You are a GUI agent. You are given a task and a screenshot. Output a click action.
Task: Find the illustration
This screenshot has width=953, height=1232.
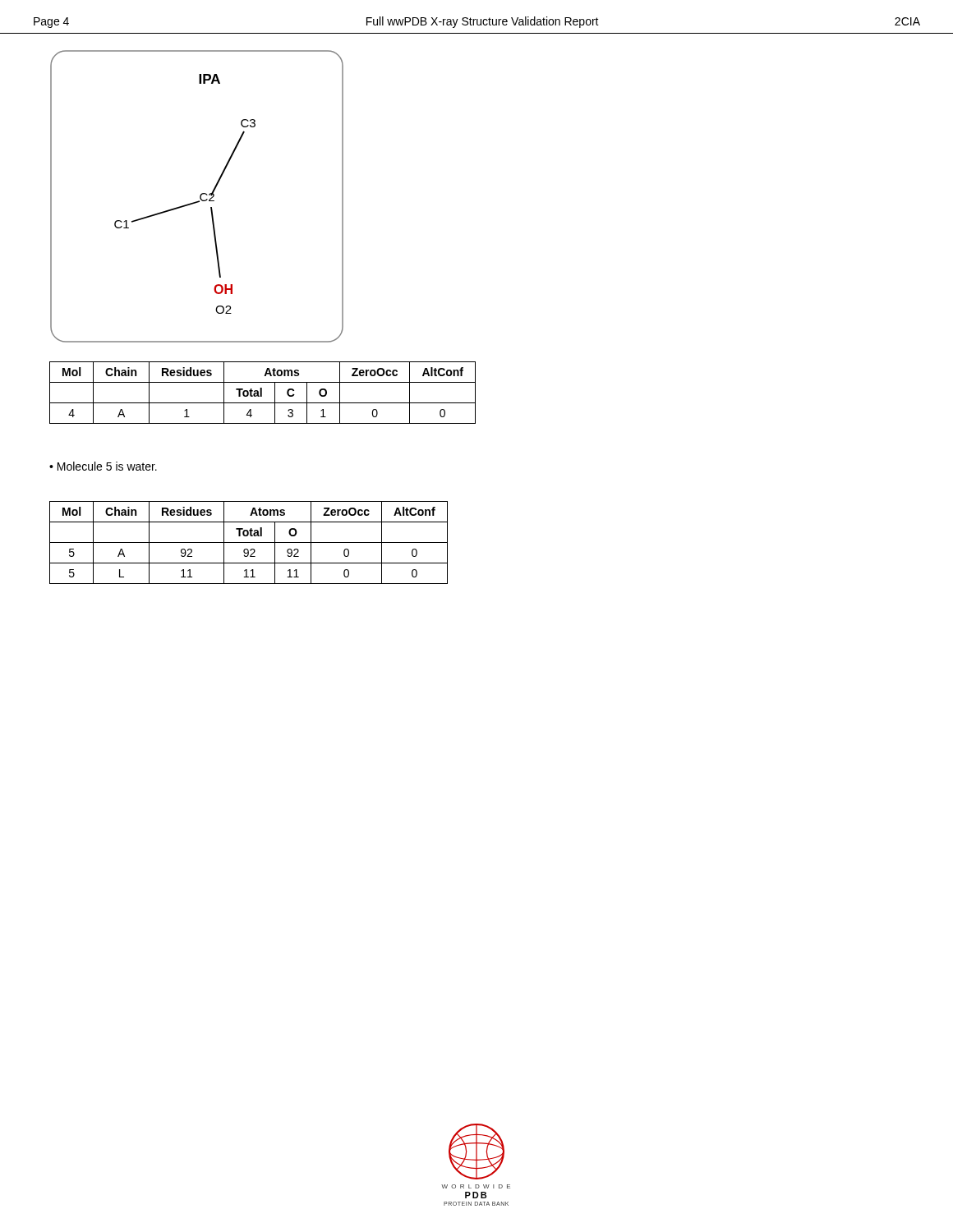[x=201, y=197]
